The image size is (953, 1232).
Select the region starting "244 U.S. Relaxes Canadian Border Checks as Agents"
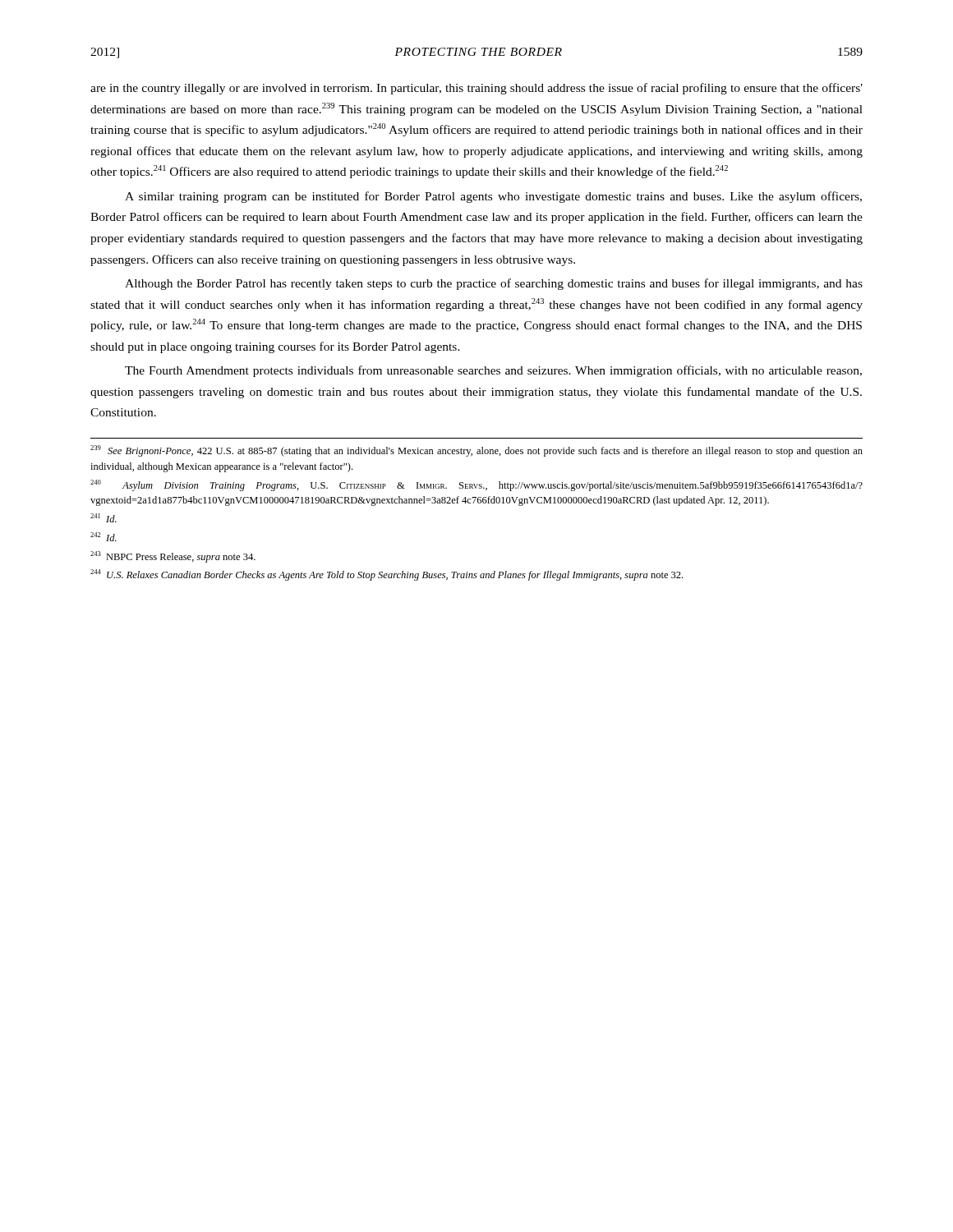[x=387, y=574]
